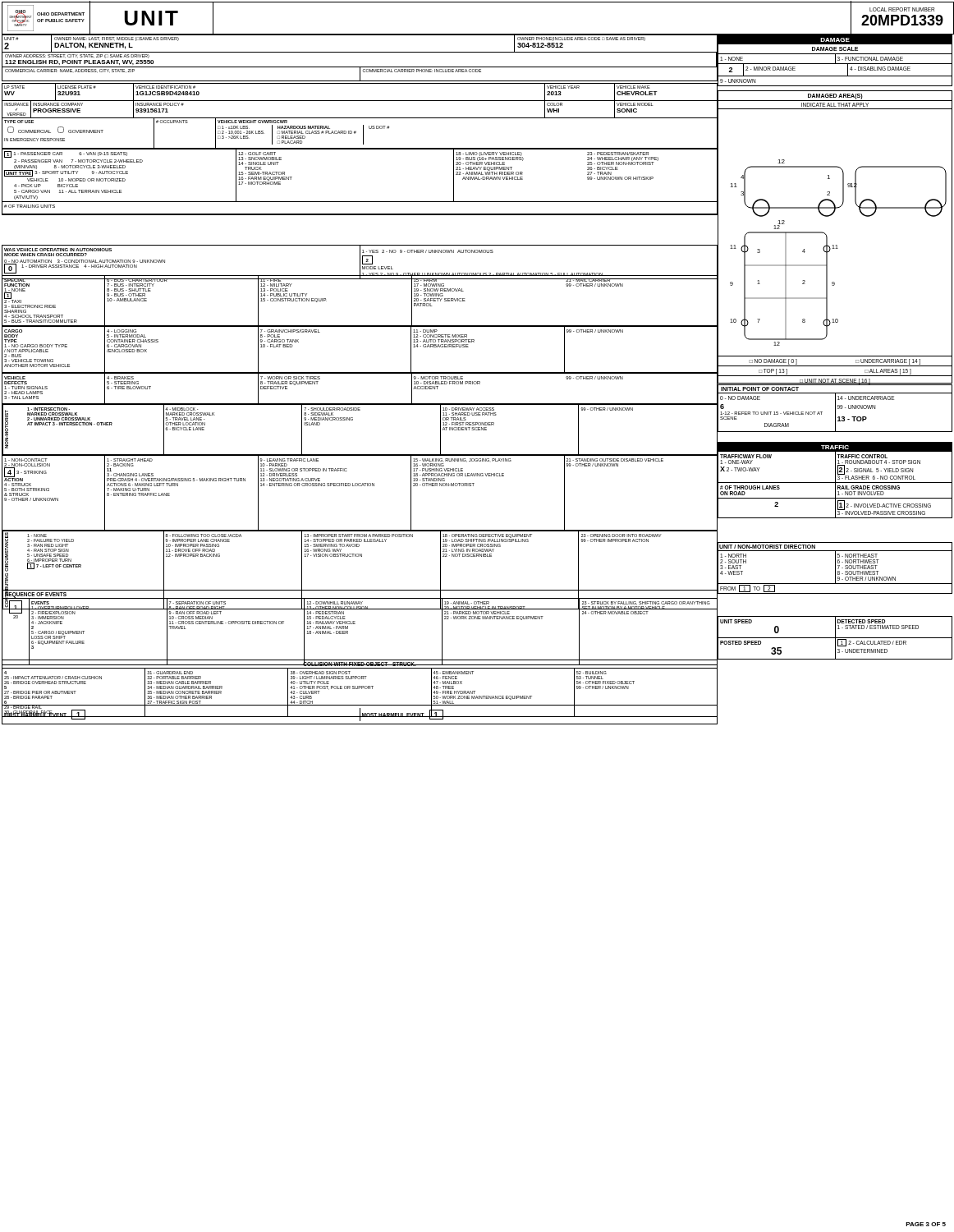Select the table that reads "SEQUENCE OF EVENTS"
Screen dimensions: 1232x954
360,628
